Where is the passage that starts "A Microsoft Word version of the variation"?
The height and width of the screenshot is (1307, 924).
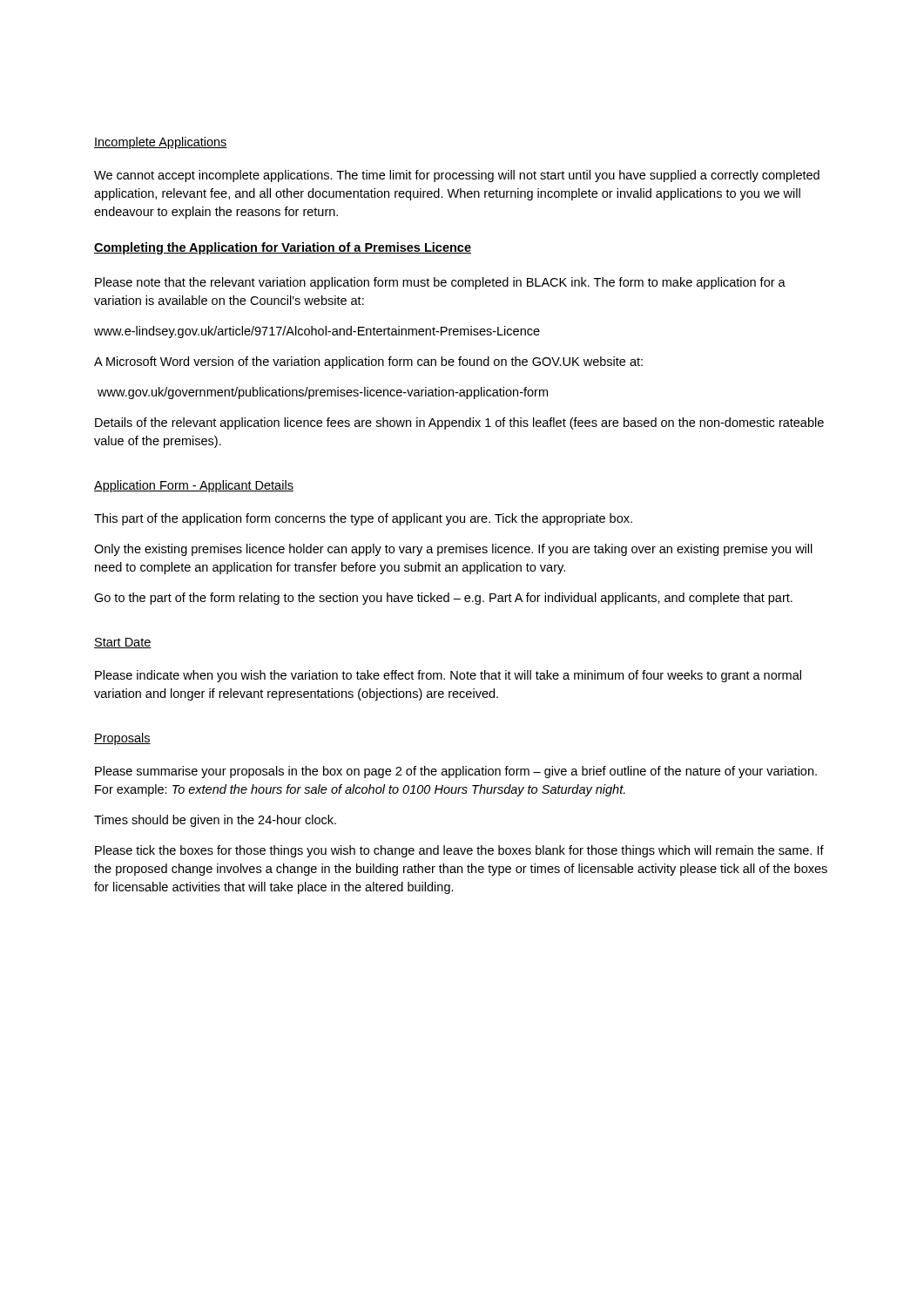[369, 362]
